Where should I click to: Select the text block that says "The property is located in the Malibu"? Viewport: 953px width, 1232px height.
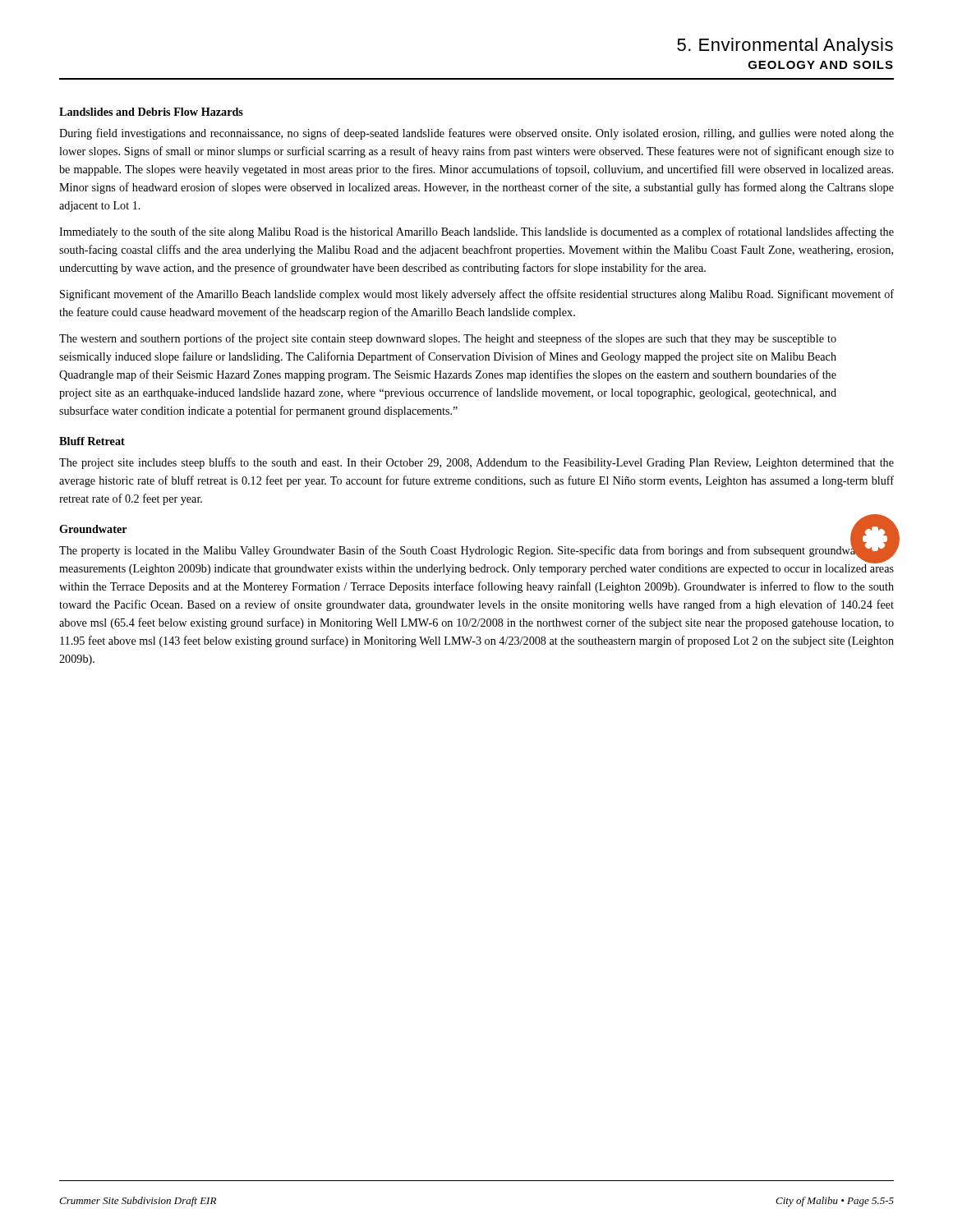coord(476,604)
